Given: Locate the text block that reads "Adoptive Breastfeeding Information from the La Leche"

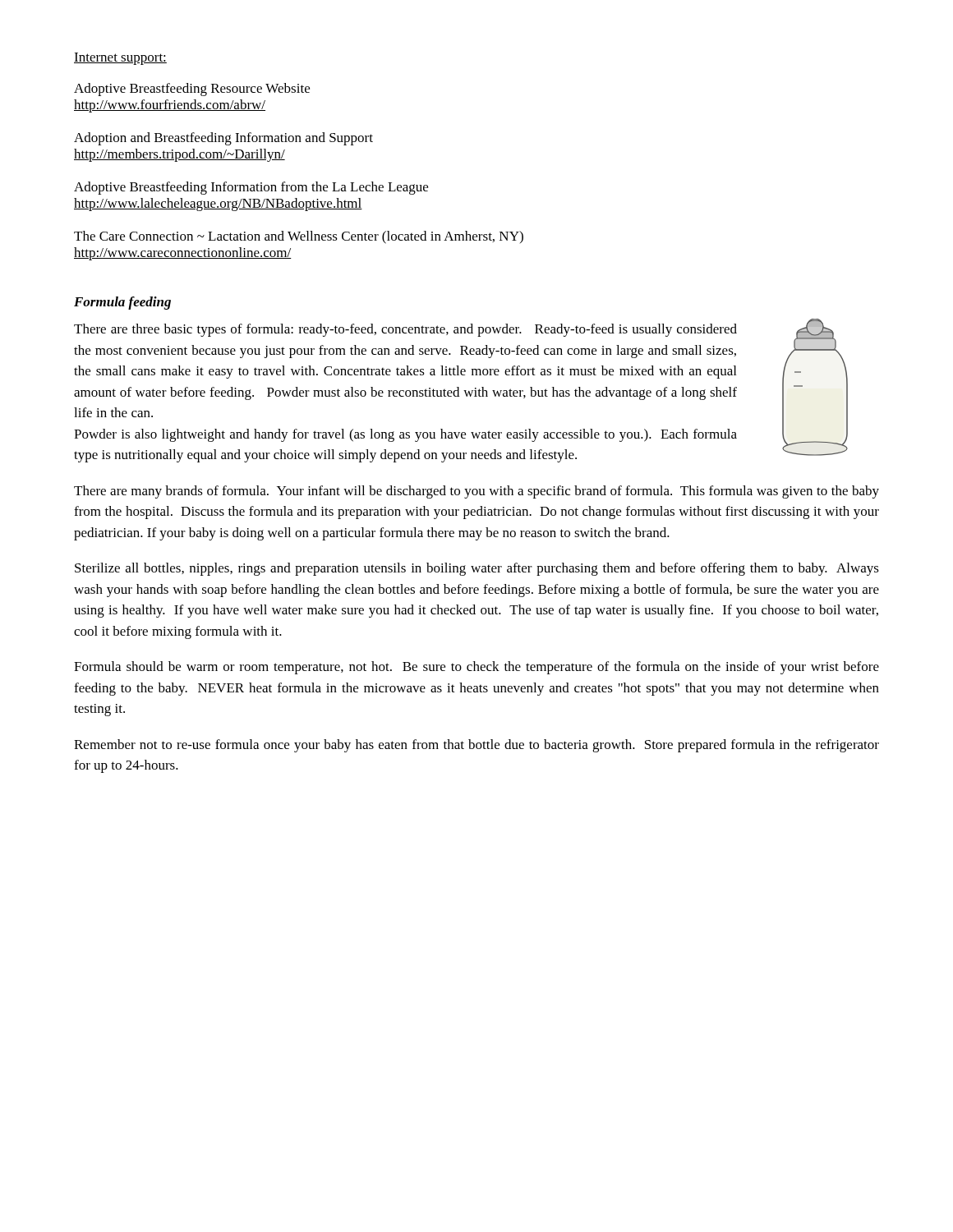Looking at the screenshot, I should tap(251, 195).
